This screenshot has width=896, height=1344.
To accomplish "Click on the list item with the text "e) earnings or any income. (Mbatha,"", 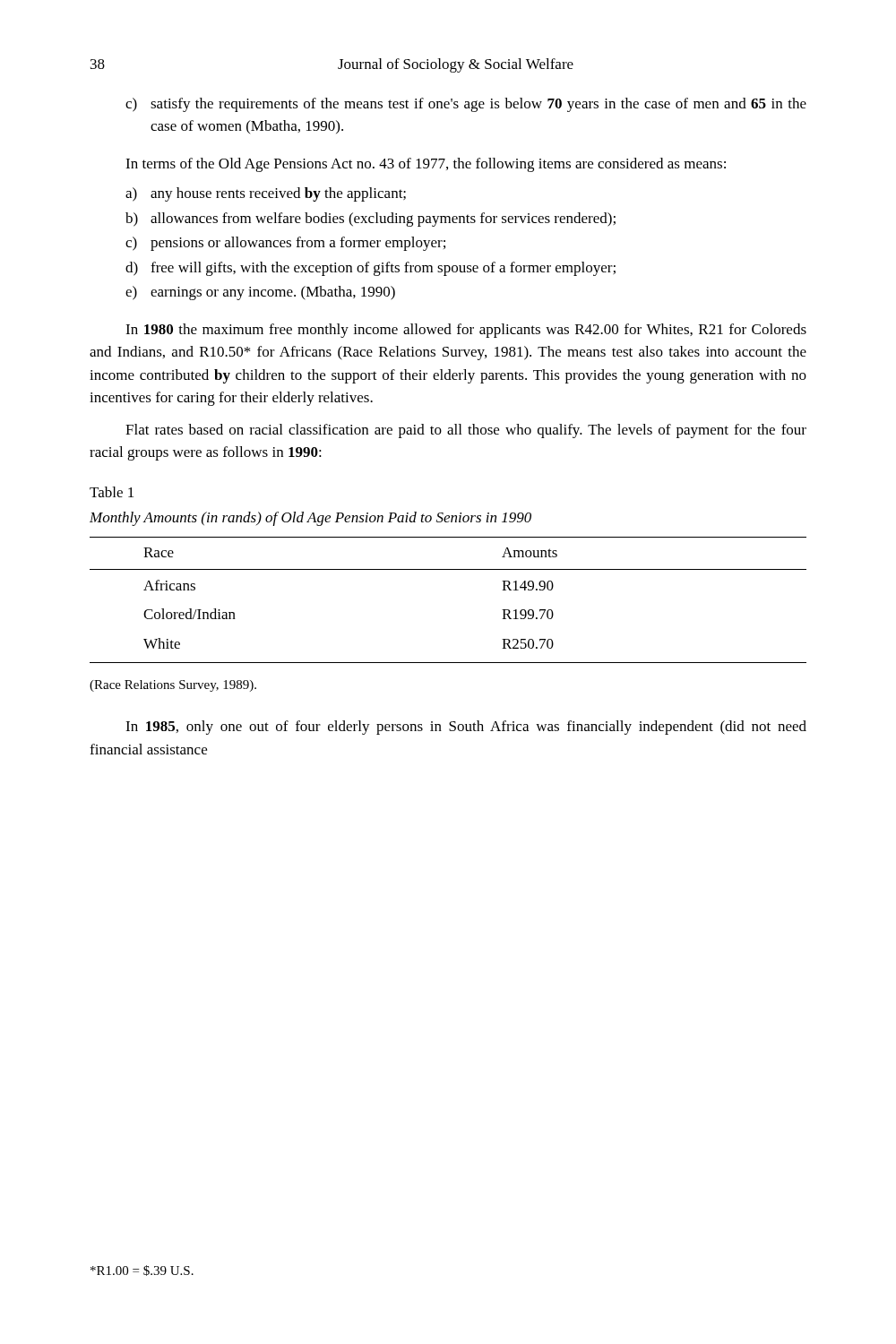I will click(x=260, y=293).
